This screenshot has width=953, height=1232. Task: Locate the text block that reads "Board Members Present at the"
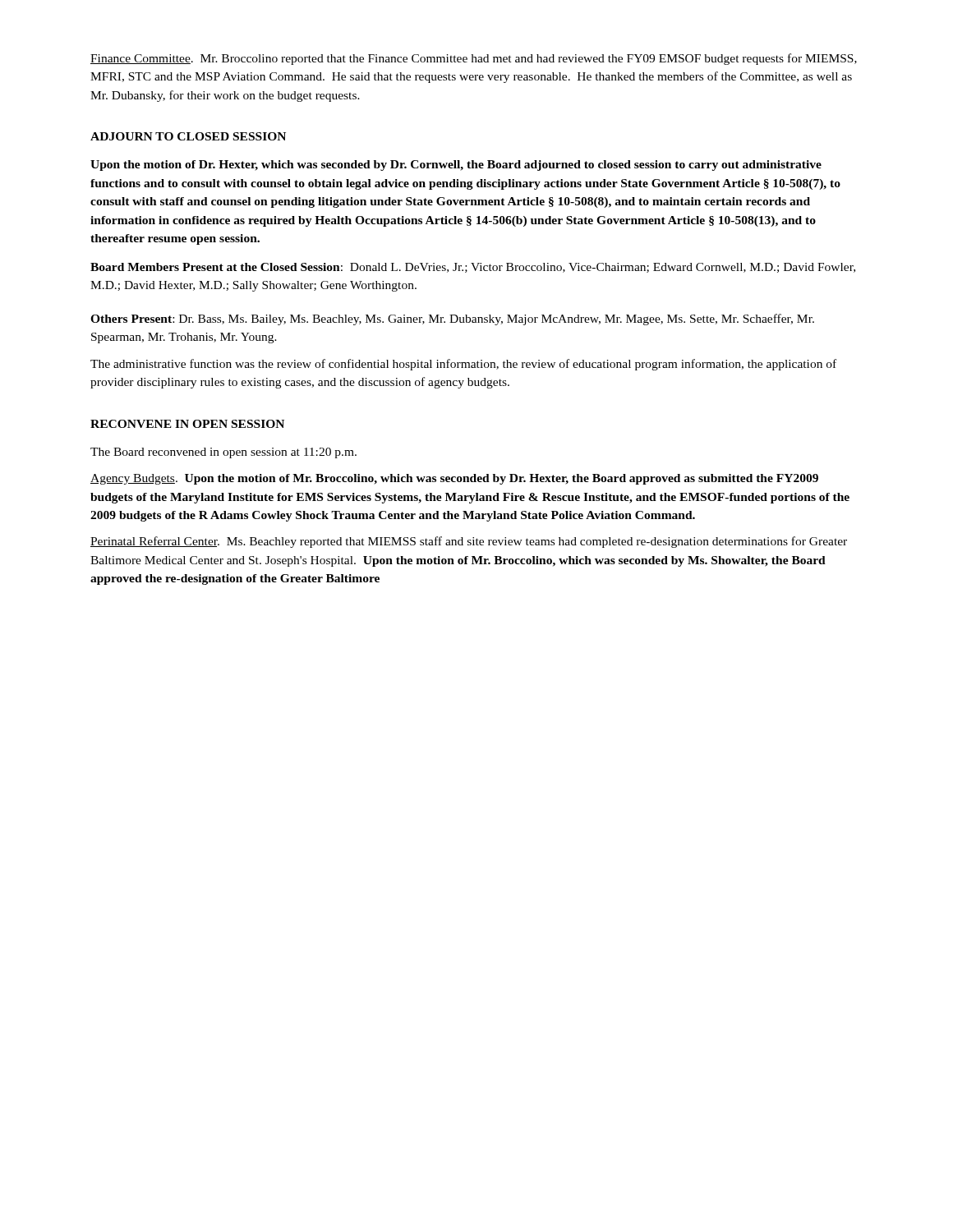[476, 276]
